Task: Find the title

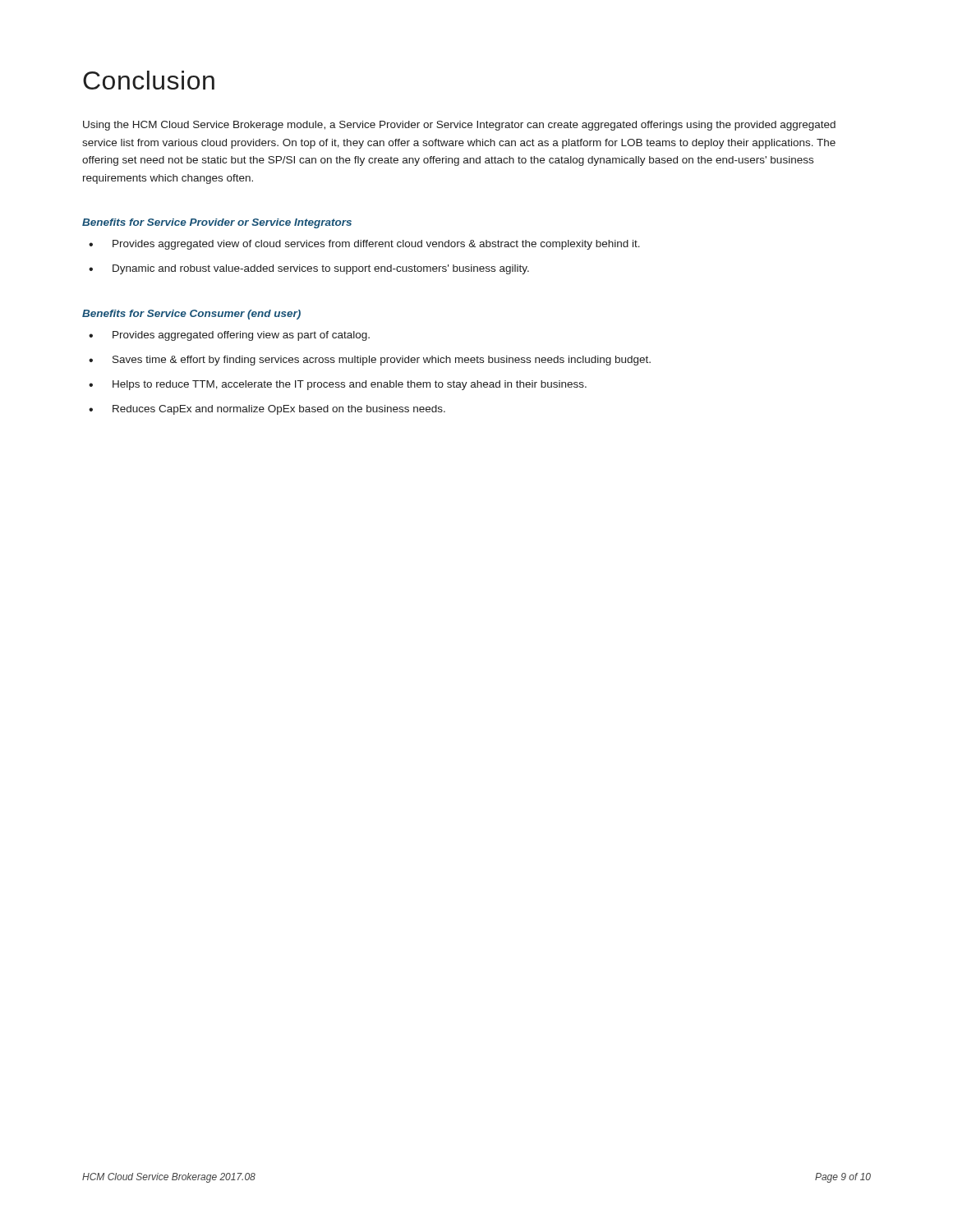Action: pos(149,81)
